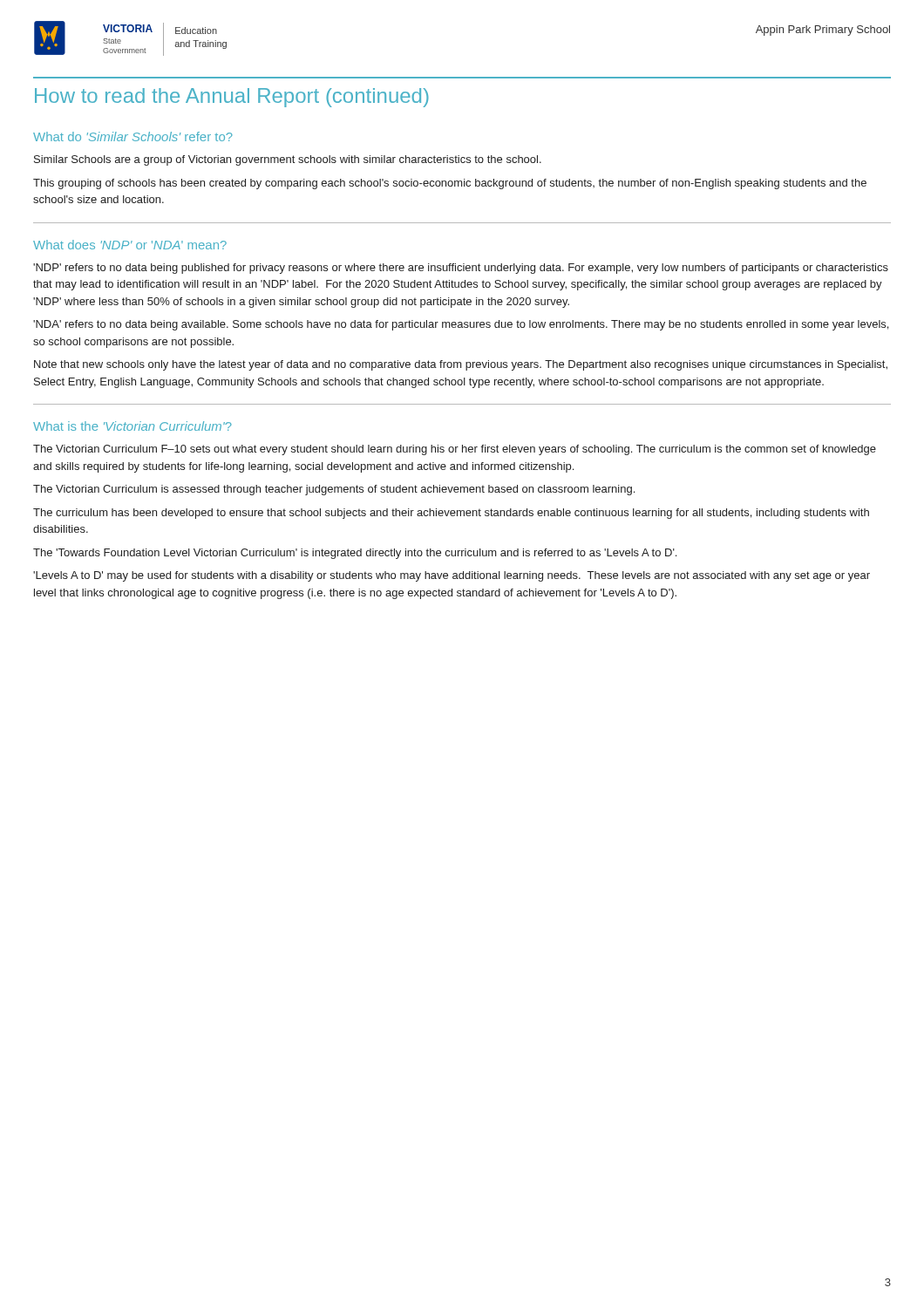
Task: Find the block on this page that starts "Similar Schools are a group of Victorian government"
Action: [287, 159]
